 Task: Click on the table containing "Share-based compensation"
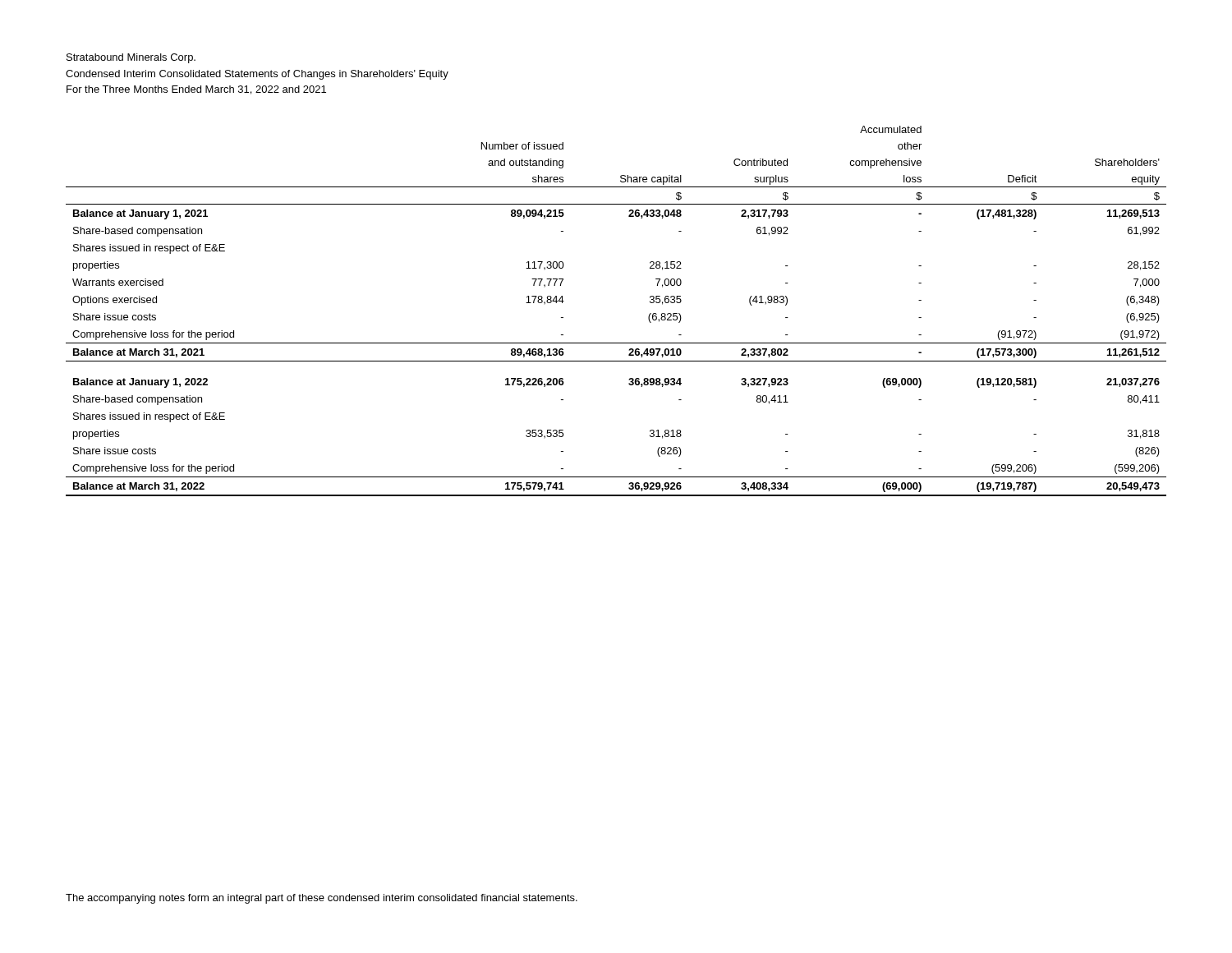point(616,308)
